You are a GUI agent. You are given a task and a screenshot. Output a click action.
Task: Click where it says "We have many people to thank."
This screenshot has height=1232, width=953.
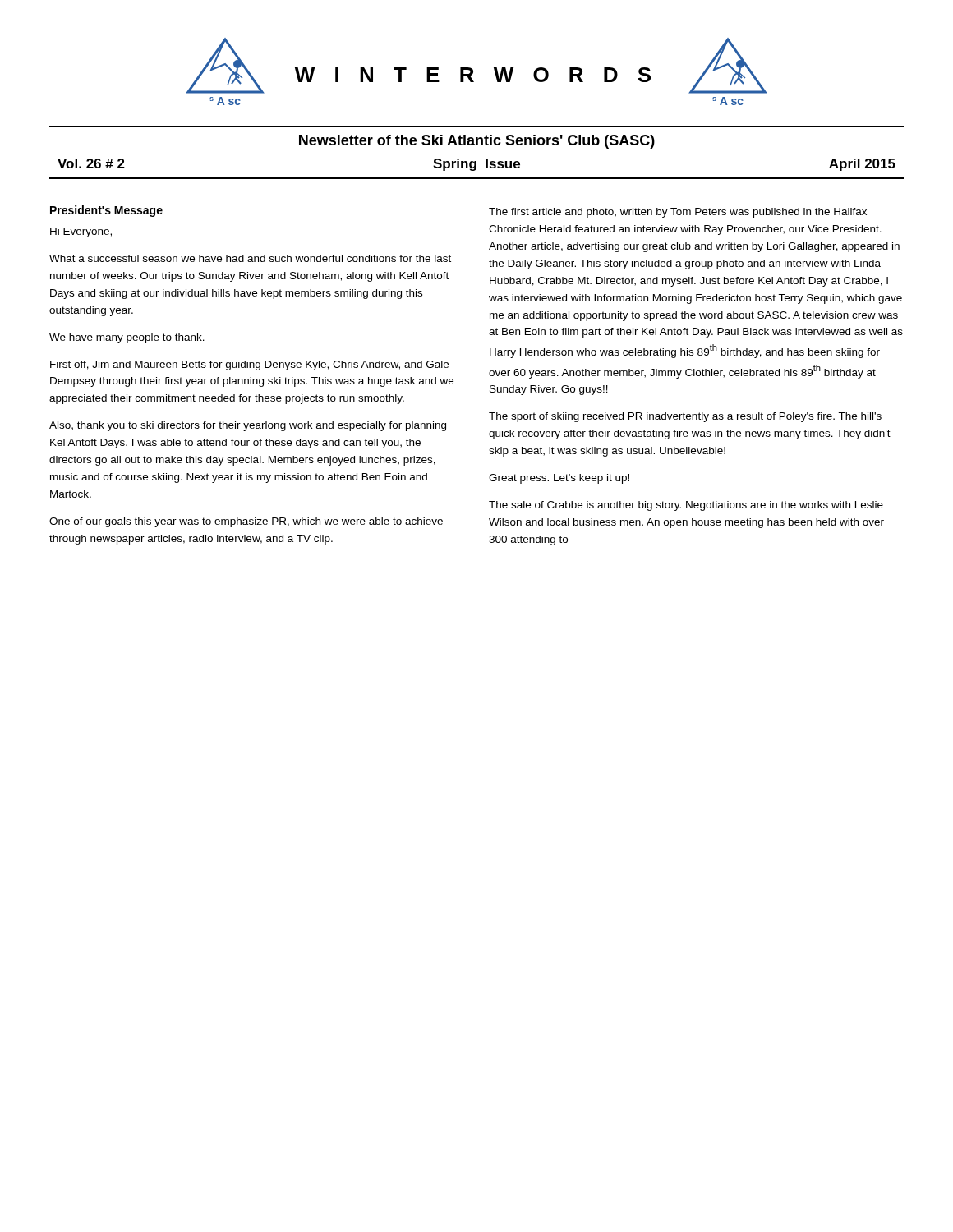click(127, 337)
